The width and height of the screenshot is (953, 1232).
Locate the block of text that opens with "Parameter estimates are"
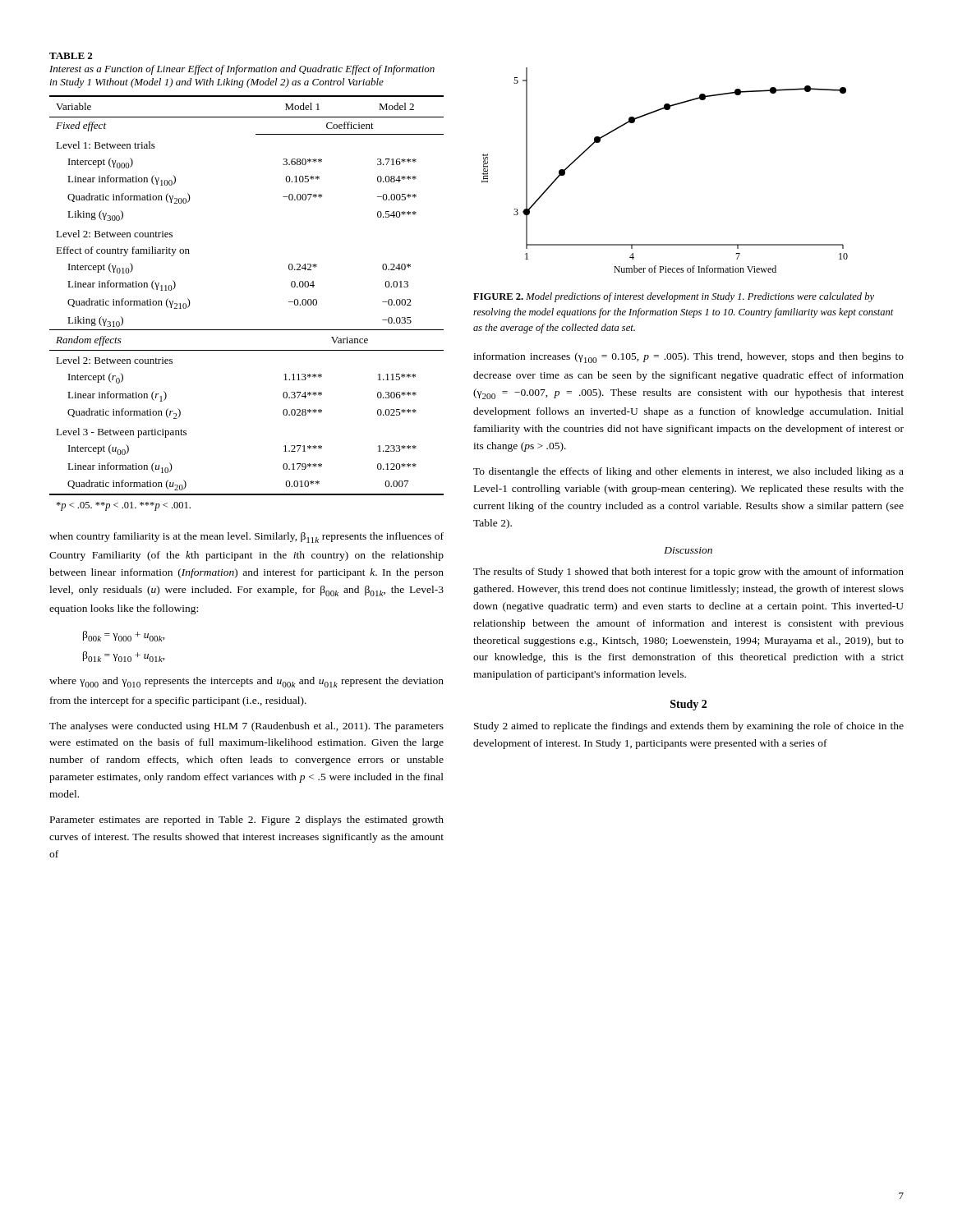tap(246, 837)
